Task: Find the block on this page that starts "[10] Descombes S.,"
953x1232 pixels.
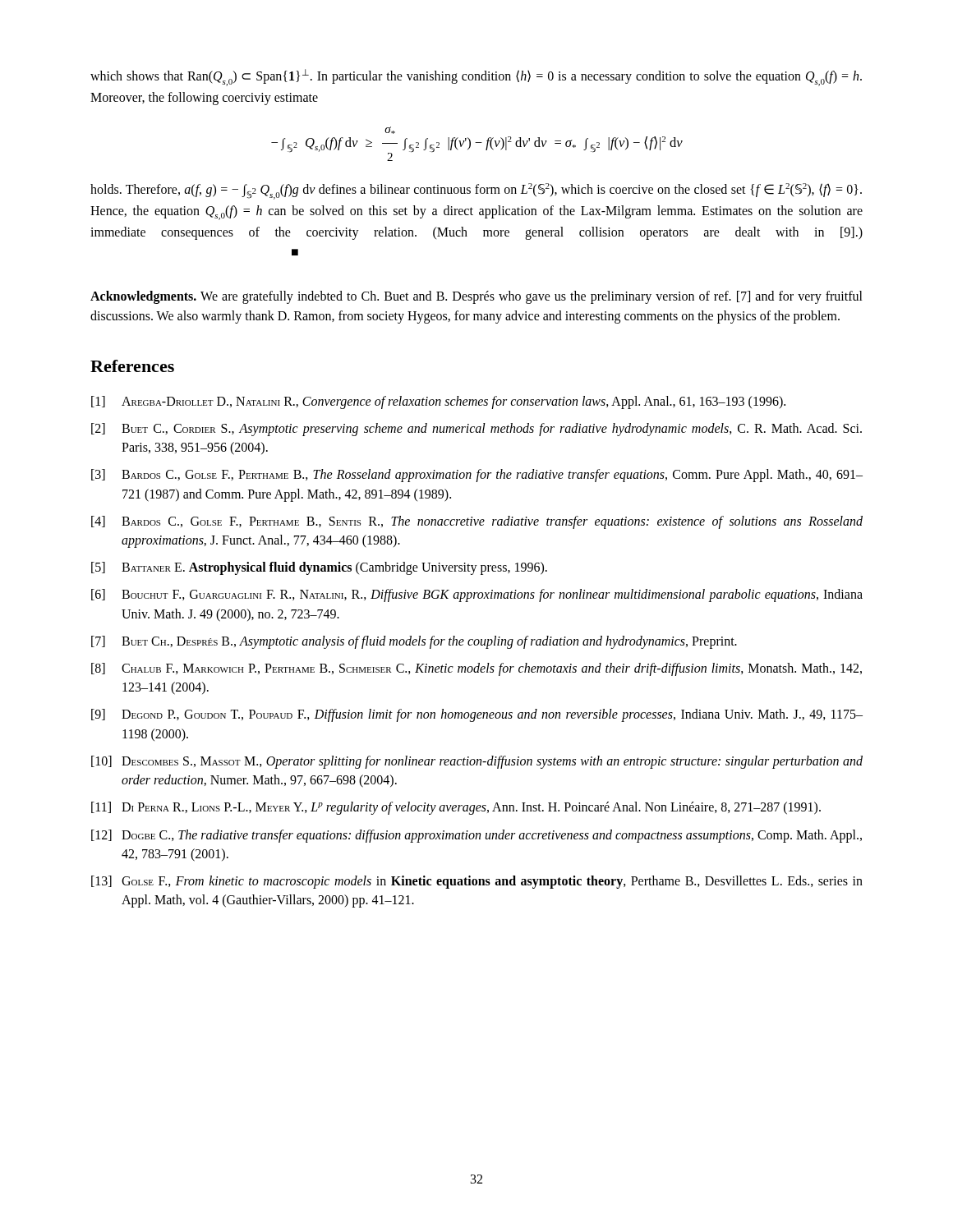Action: coord(476,770)
